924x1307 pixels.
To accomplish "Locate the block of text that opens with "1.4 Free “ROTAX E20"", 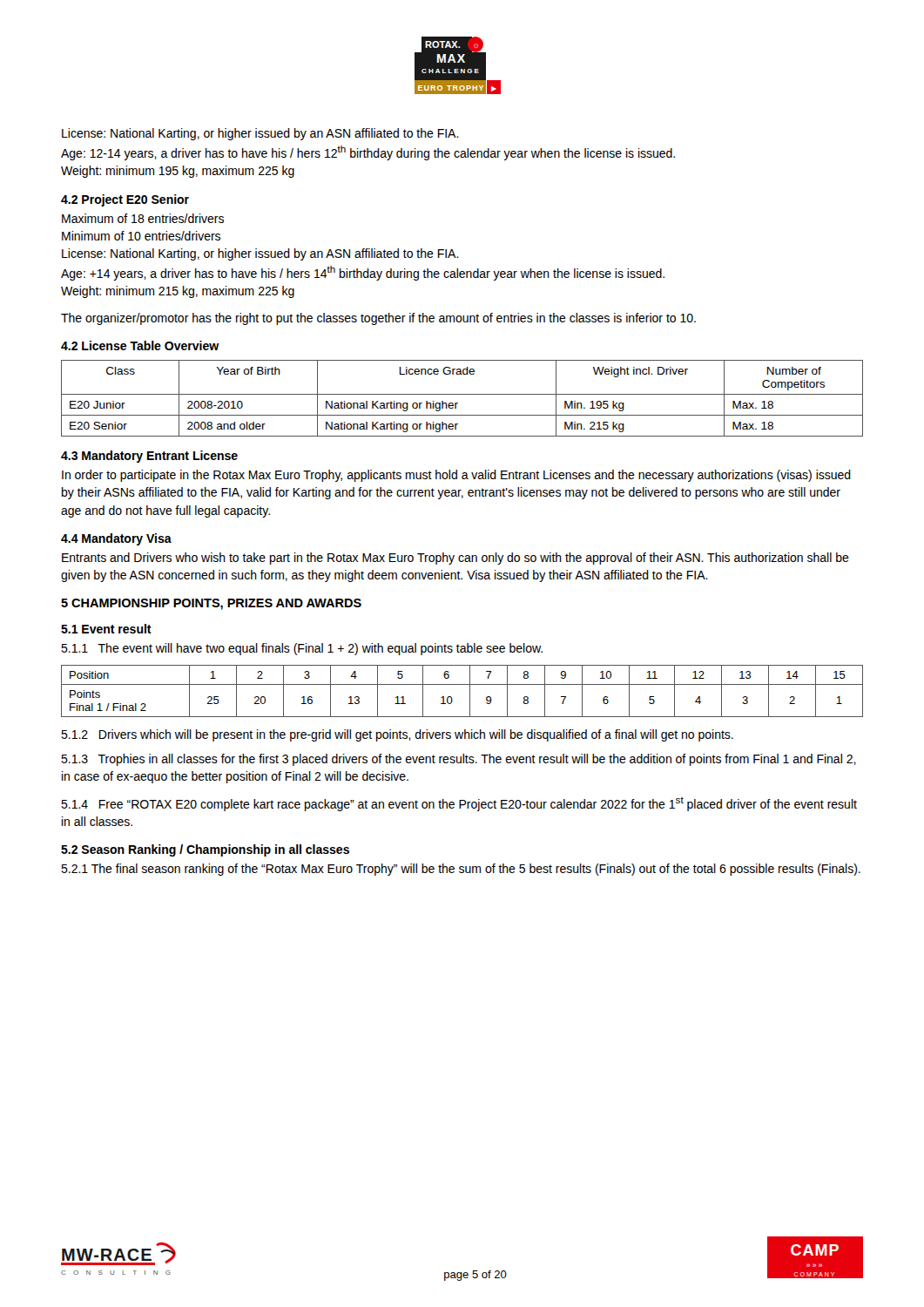I will pyautogui.click(x=459, y=811).
